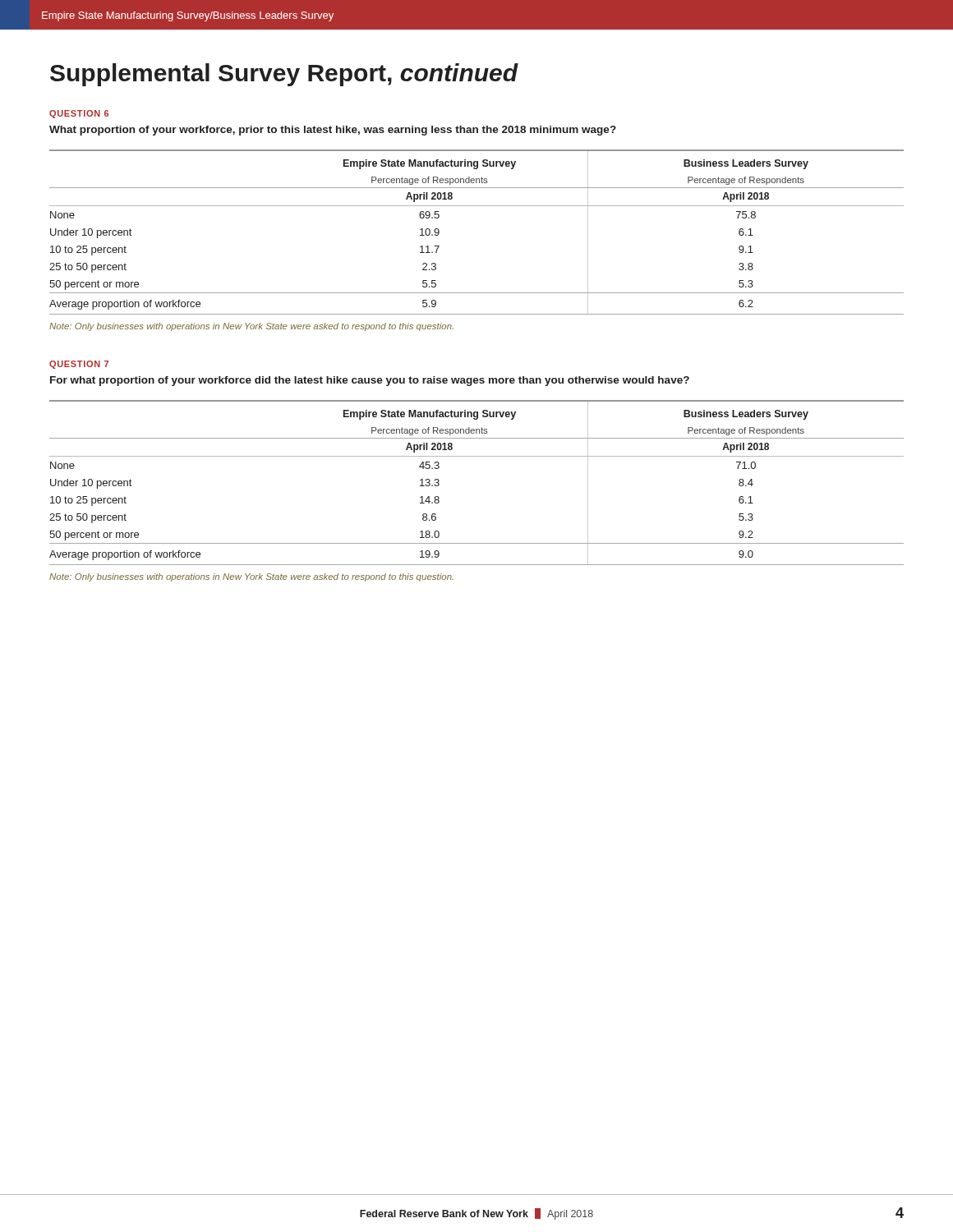Point to the region starting "QUESTION 7"
Screen dimensions: 1232x953
79,364
